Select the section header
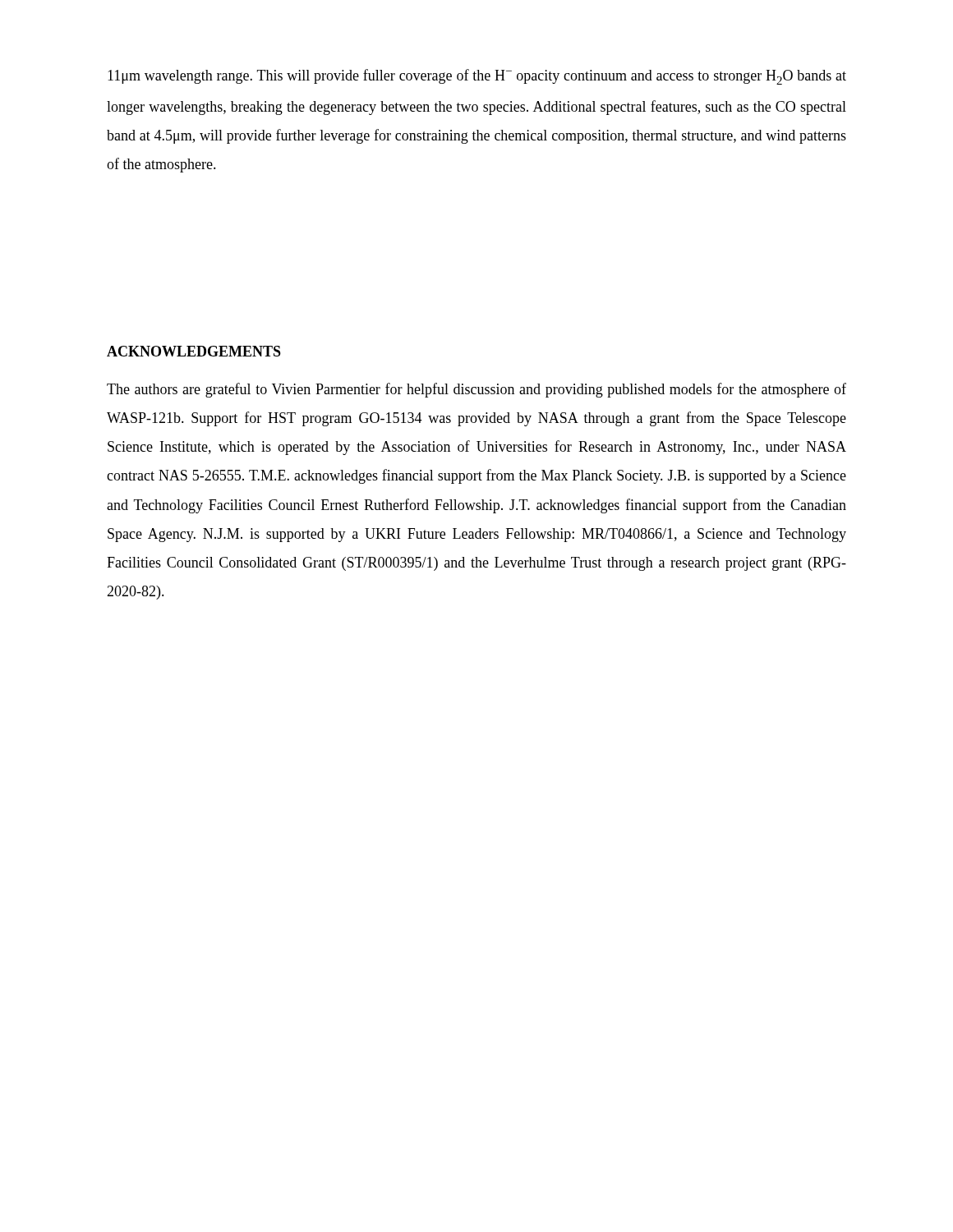 tap(194, 352)
